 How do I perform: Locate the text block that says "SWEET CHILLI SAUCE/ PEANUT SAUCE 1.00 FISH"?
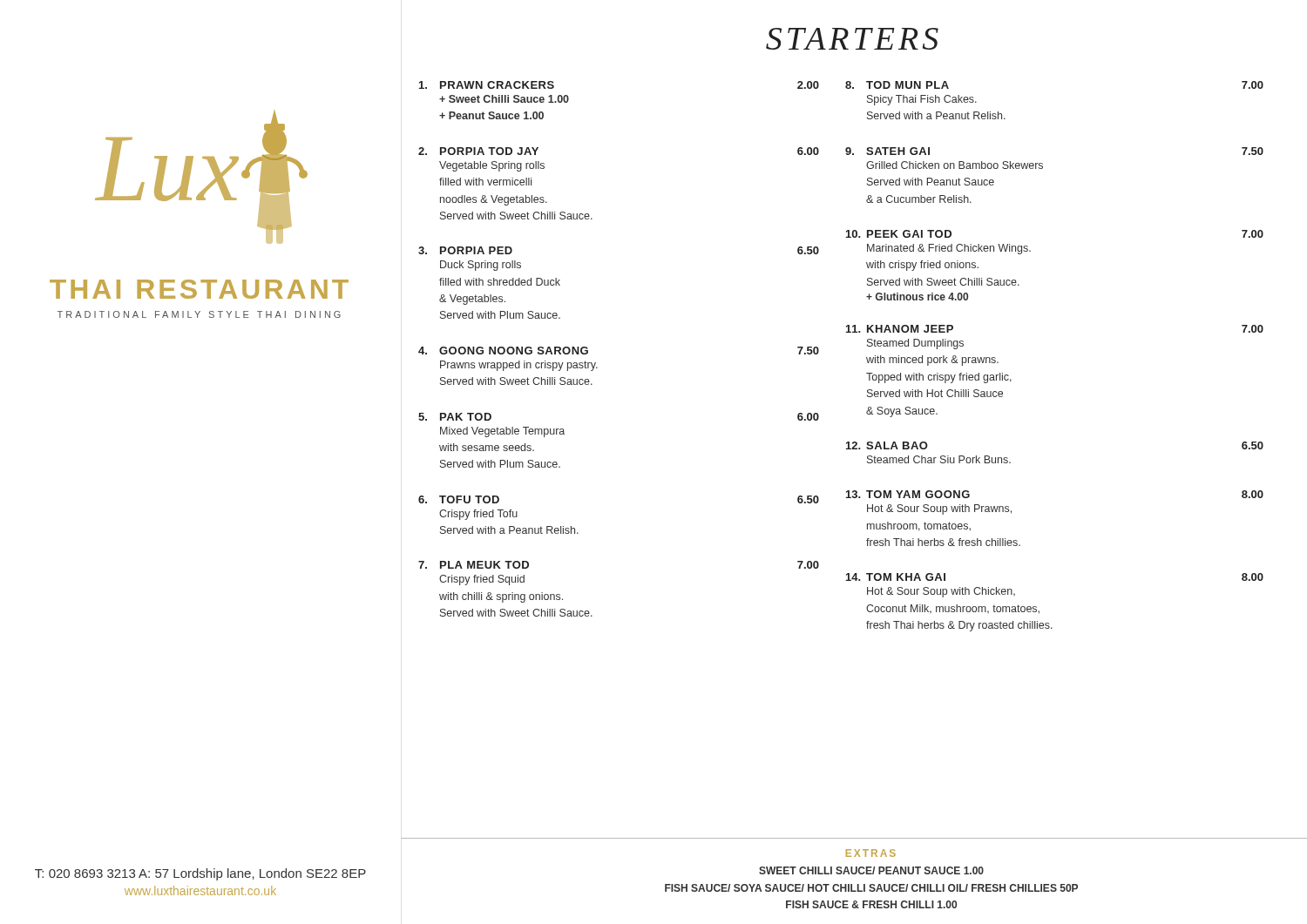coord(871,888)
